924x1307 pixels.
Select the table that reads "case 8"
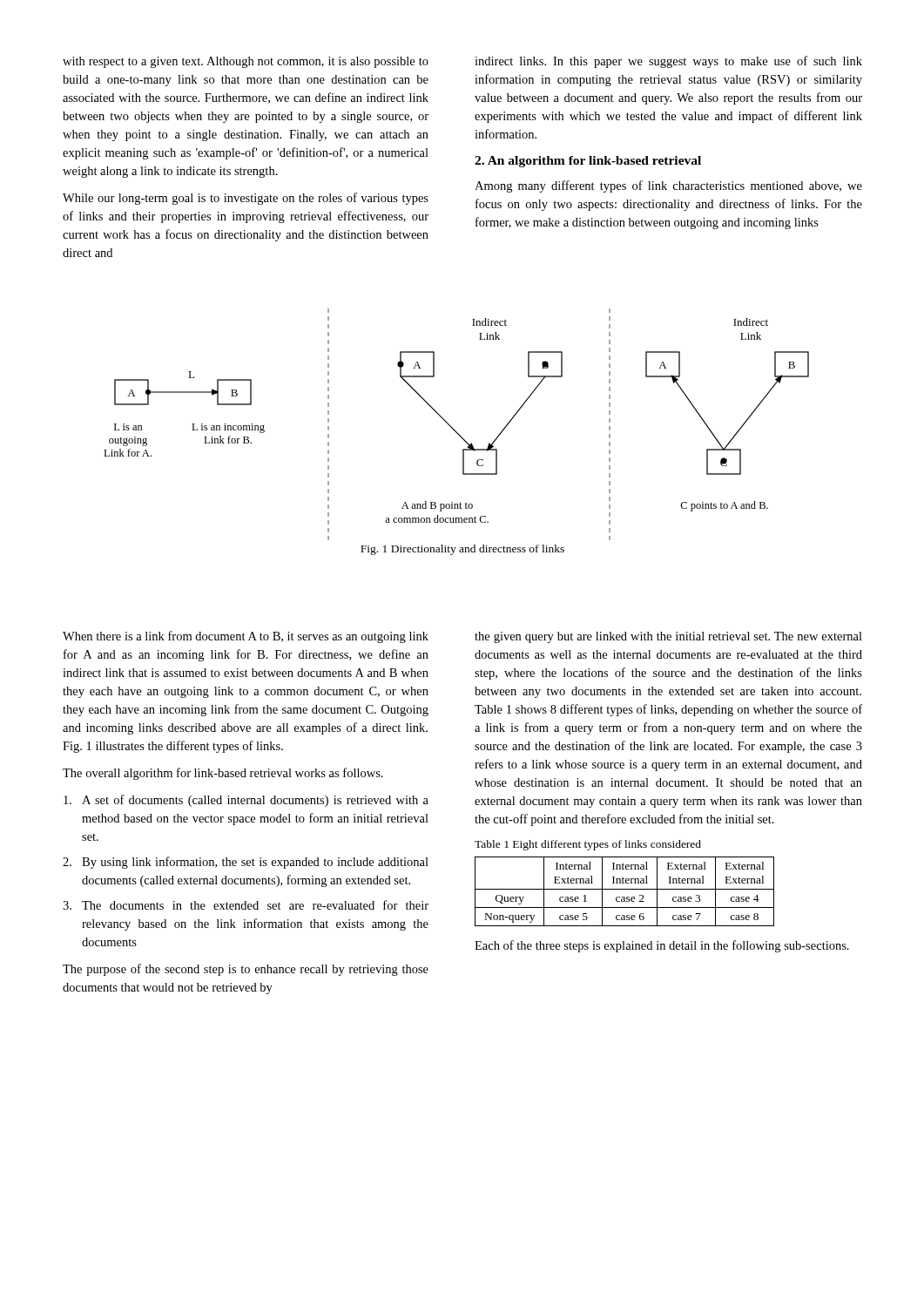pyautogui.click(x=668, y=892)
